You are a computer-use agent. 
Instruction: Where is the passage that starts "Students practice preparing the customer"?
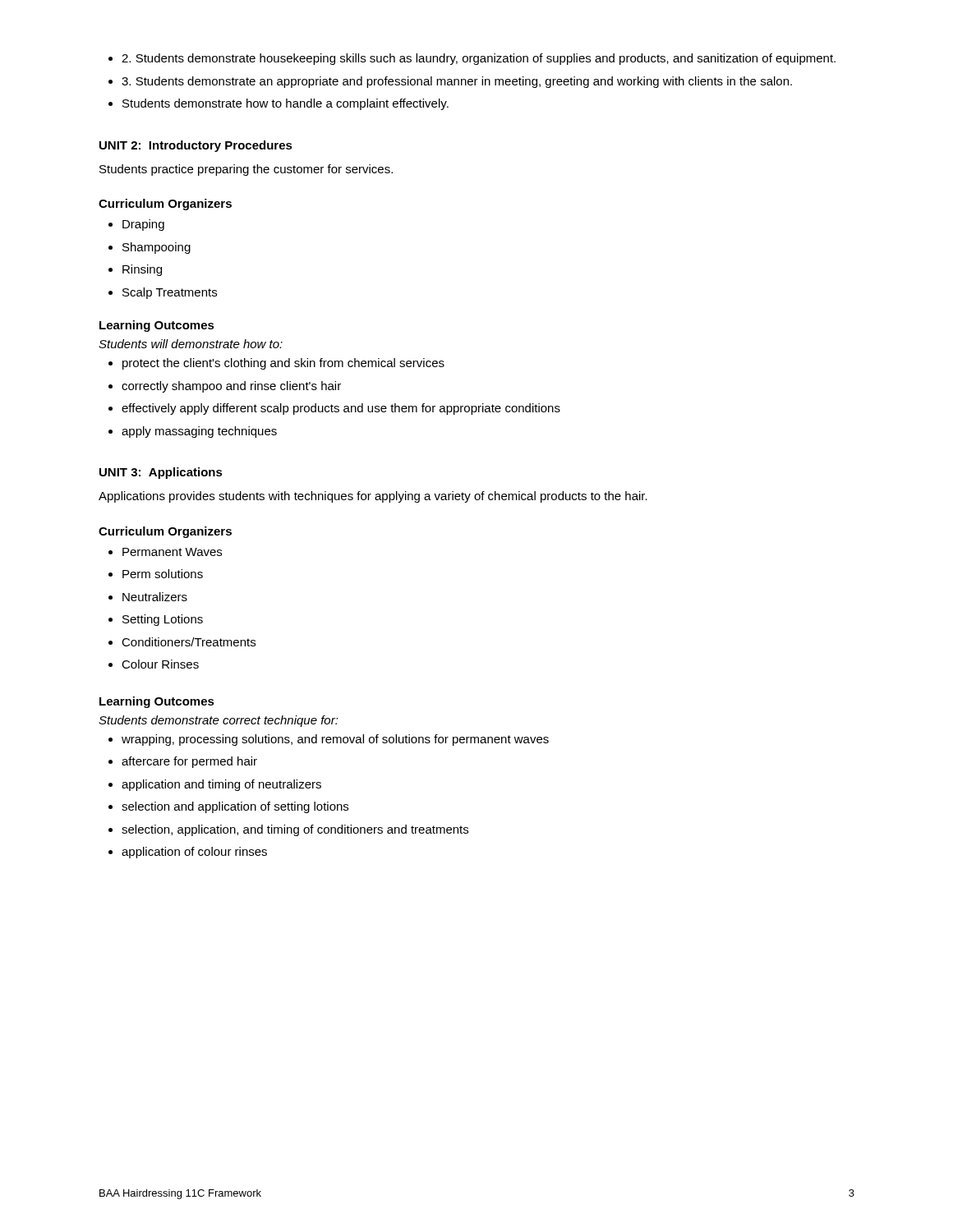tap(246, 168)
